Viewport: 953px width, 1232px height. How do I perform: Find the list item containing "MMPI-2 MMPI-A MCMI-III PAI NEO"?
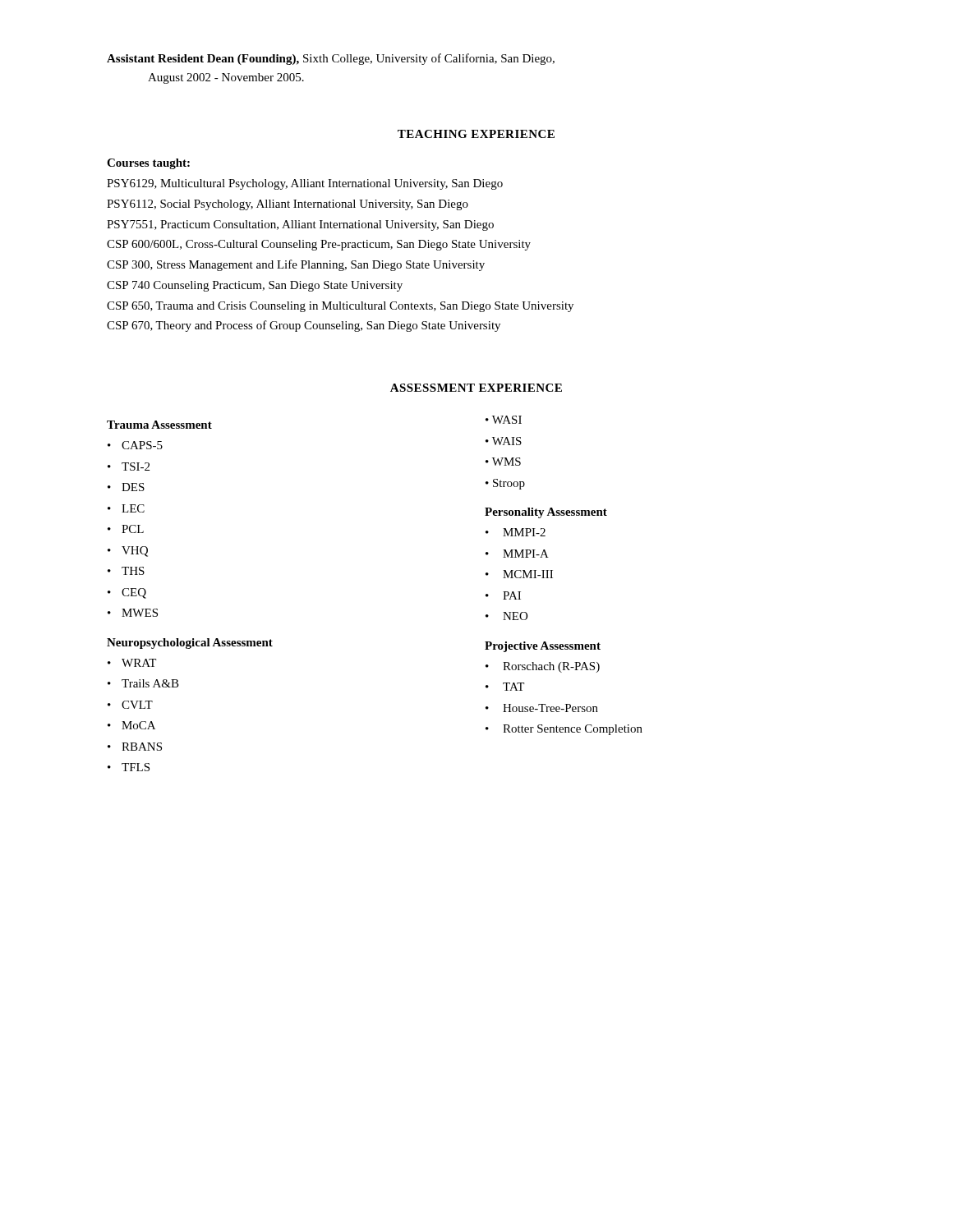click(516, 532)
